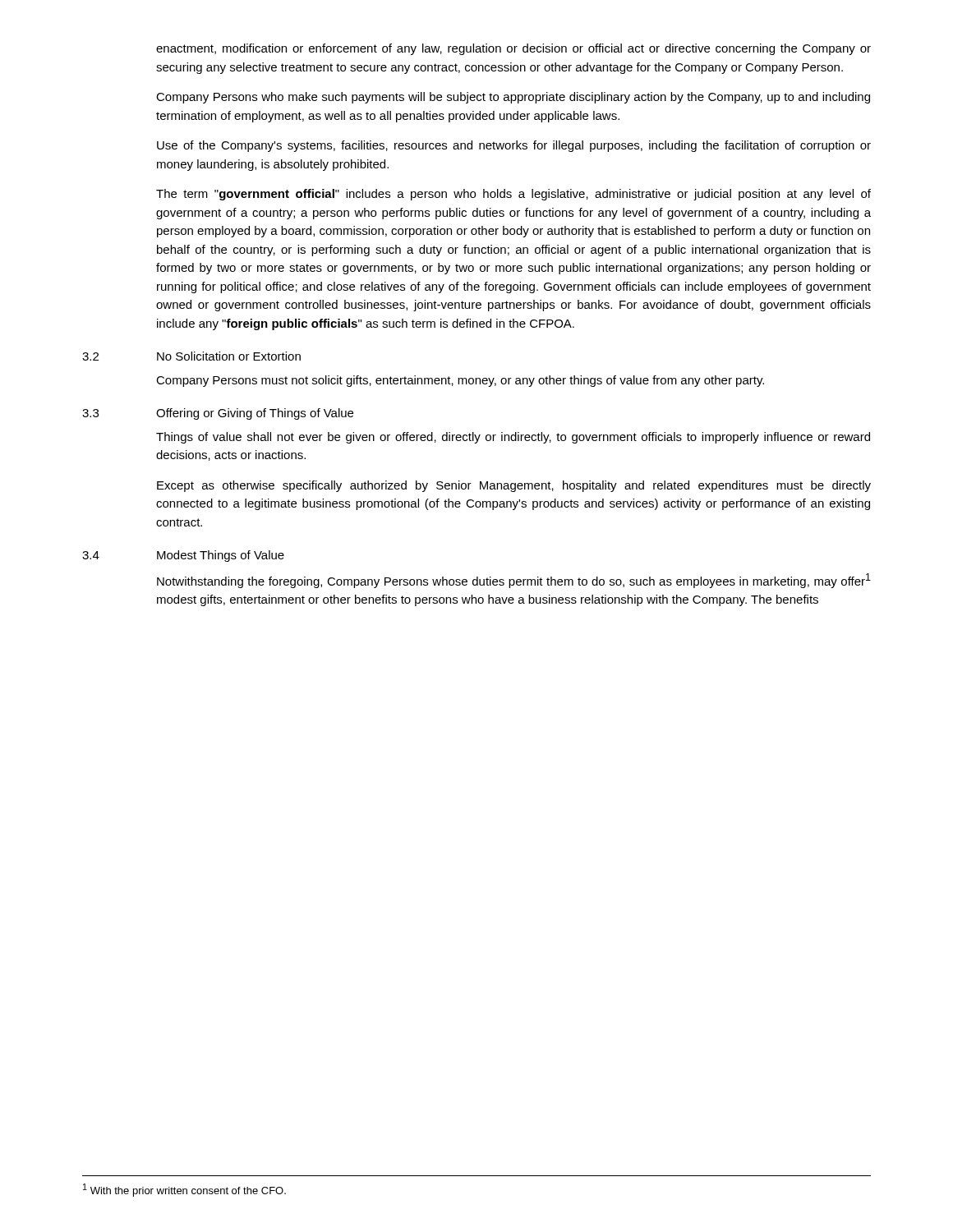Where is the passage that starts "Company Persons must not"?
The width and height of the screenshot is (953, 1232).
(x=461, y=379)
